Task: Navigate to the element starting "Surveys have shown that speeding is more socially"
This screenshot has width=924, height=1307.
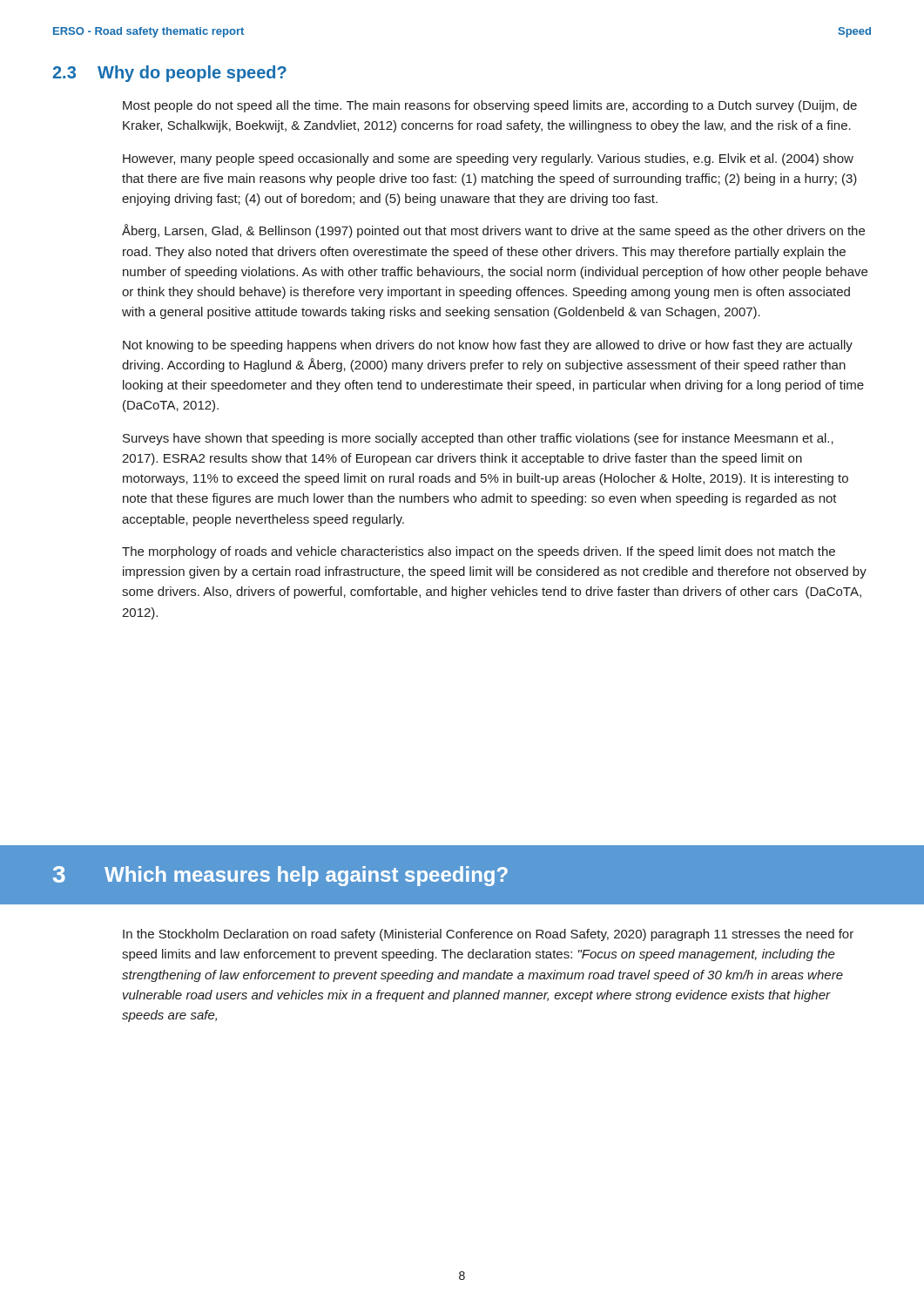Action: pyautogui.click(x=485, y=478)
